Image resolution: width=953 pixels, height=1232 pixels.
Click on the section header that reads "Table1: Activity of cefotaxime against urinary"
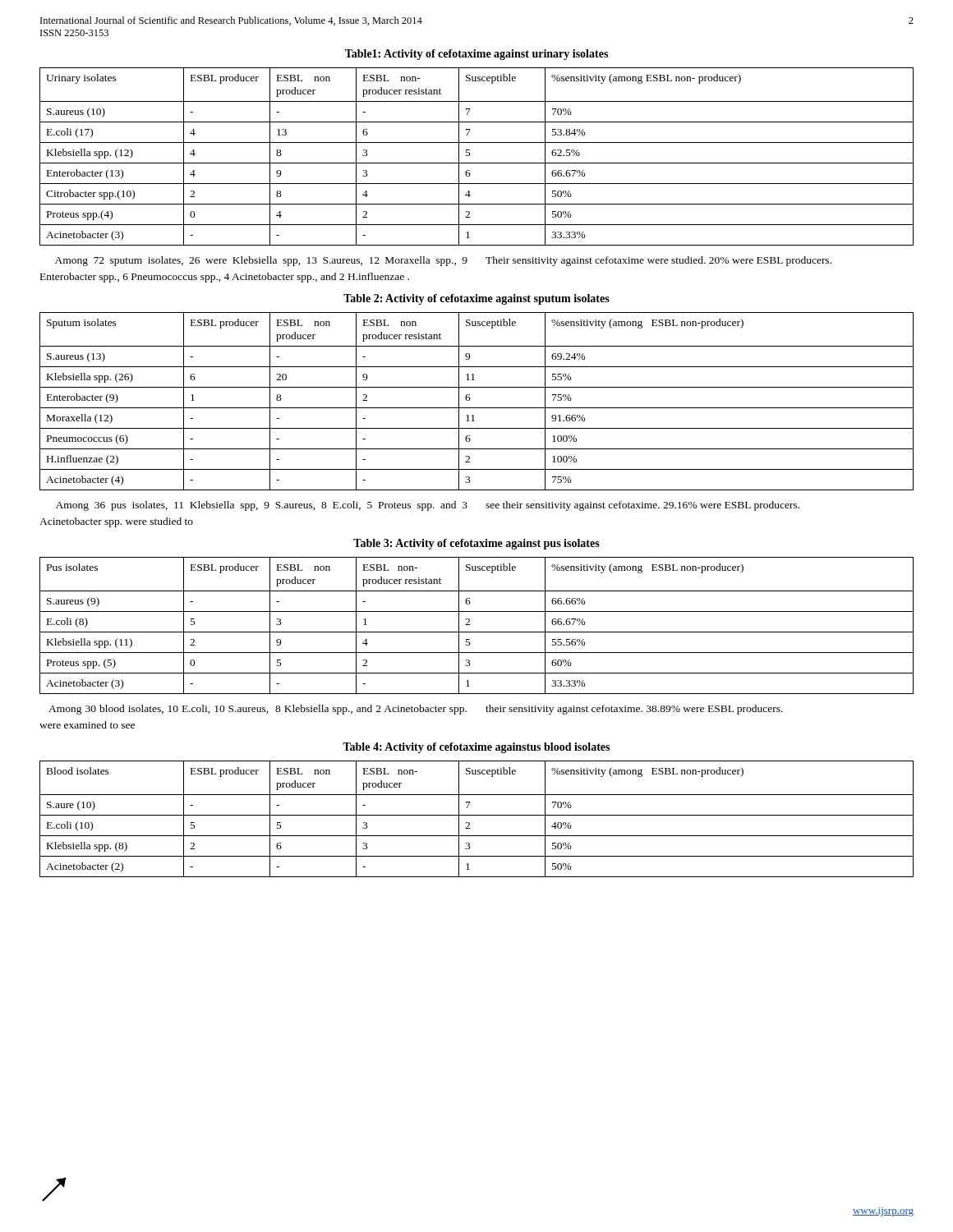(x=476, y=54)
